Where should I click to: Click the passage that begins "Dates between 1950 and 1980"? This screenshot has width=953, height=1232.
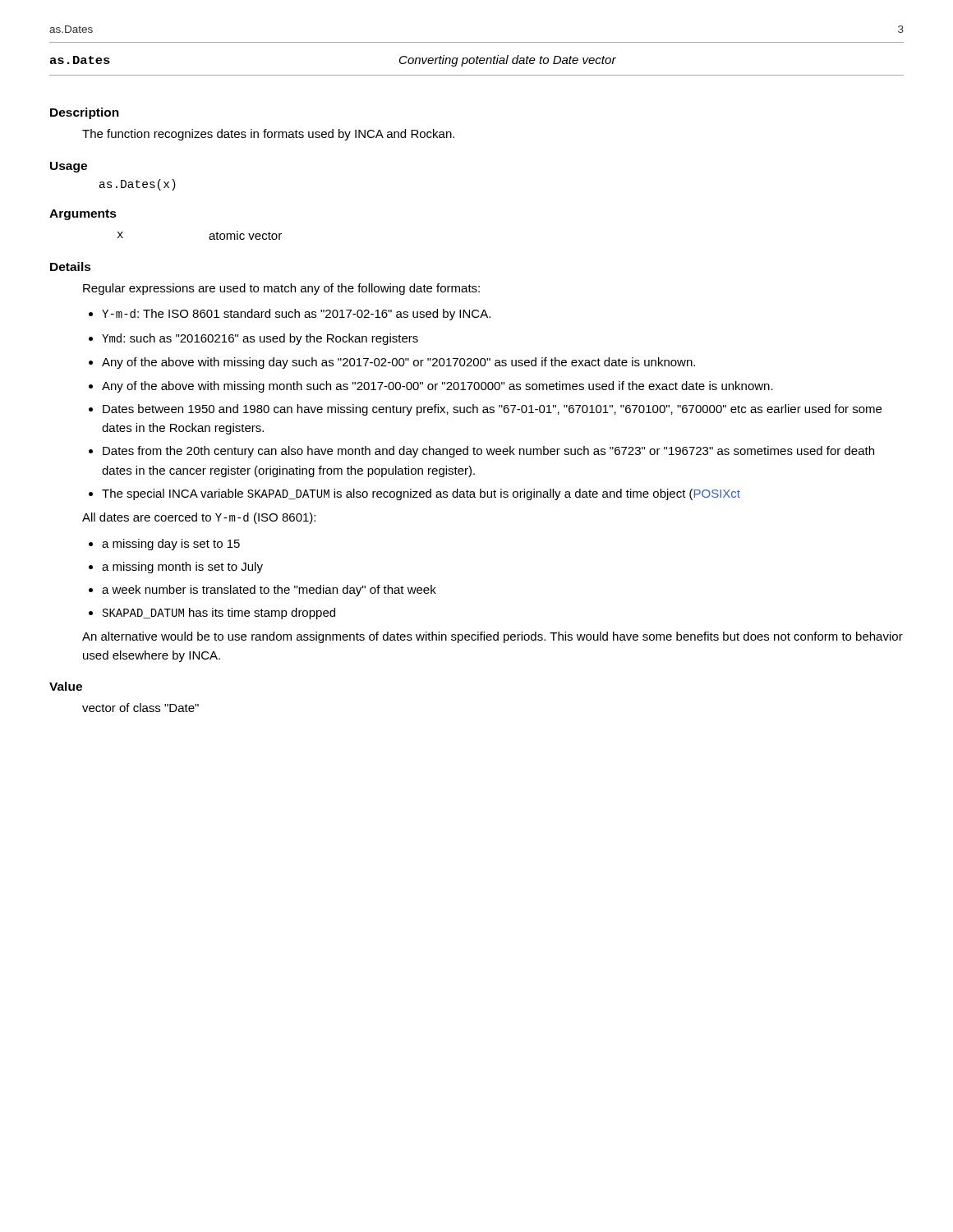point(492,418)
